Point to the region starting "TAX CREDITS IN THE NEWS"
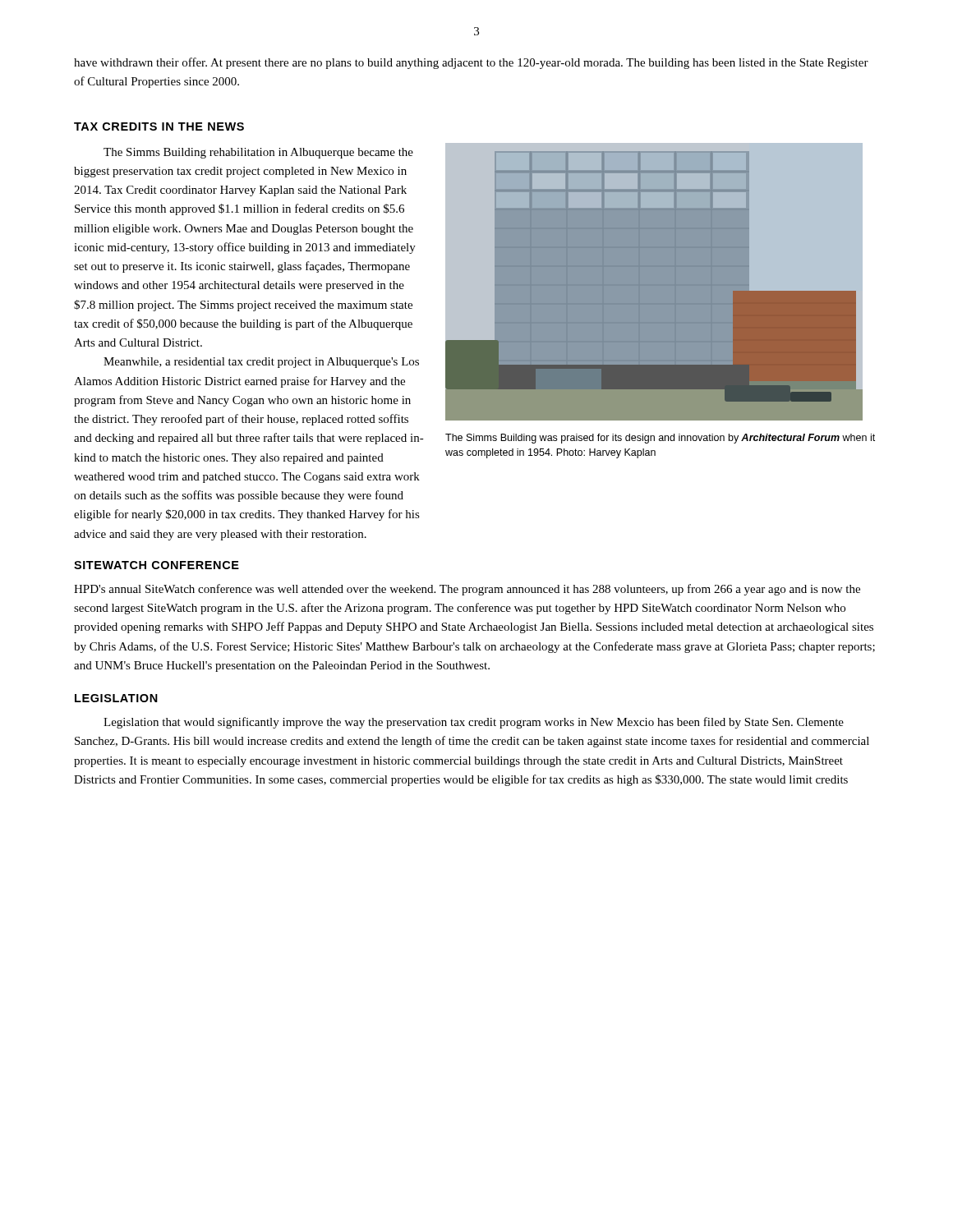This screenshot has height=1232, width=953. 159,126
